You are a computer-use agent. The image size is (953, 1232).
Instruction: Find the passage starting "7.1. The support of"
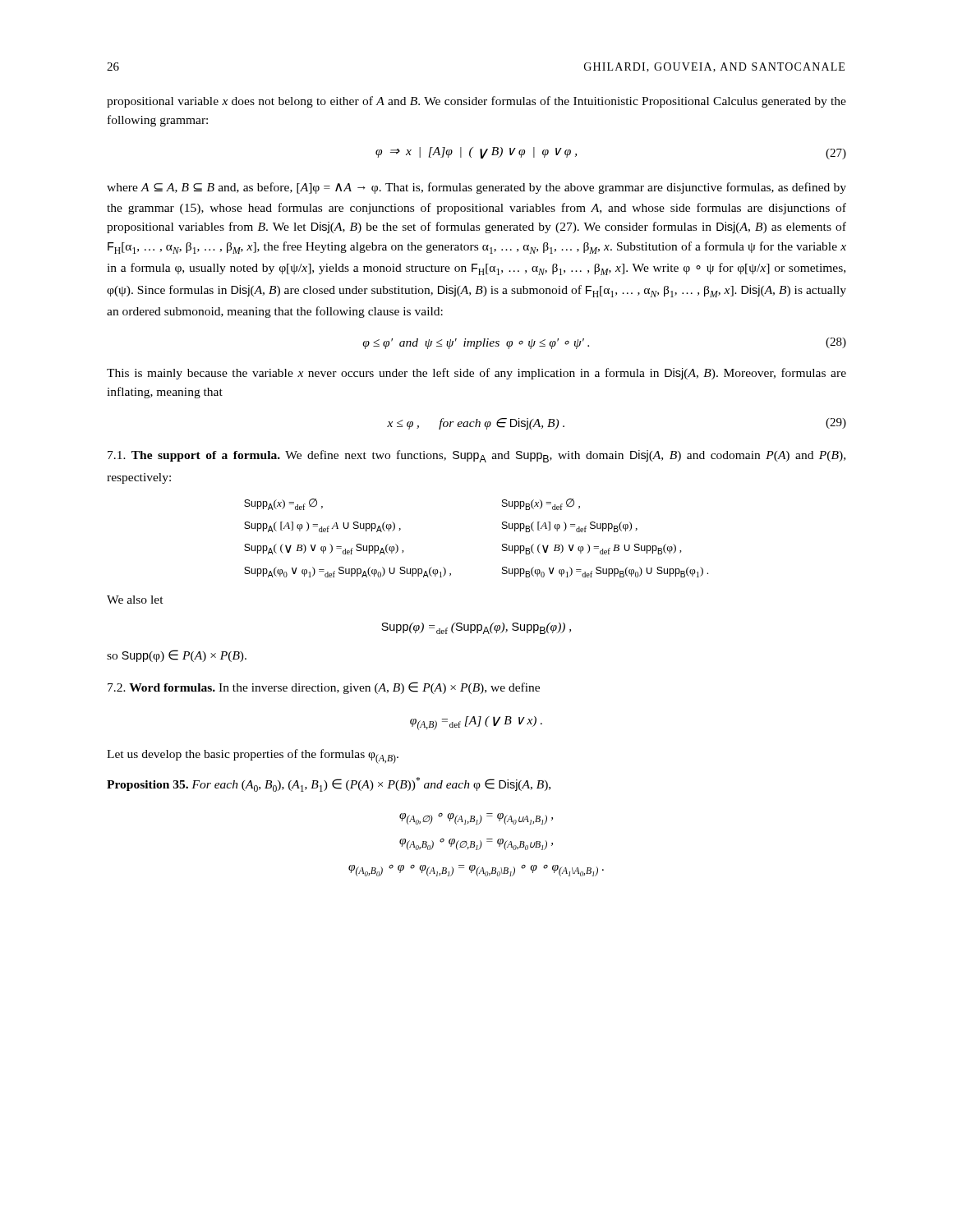pyautogui.click(x=476, y=466)
